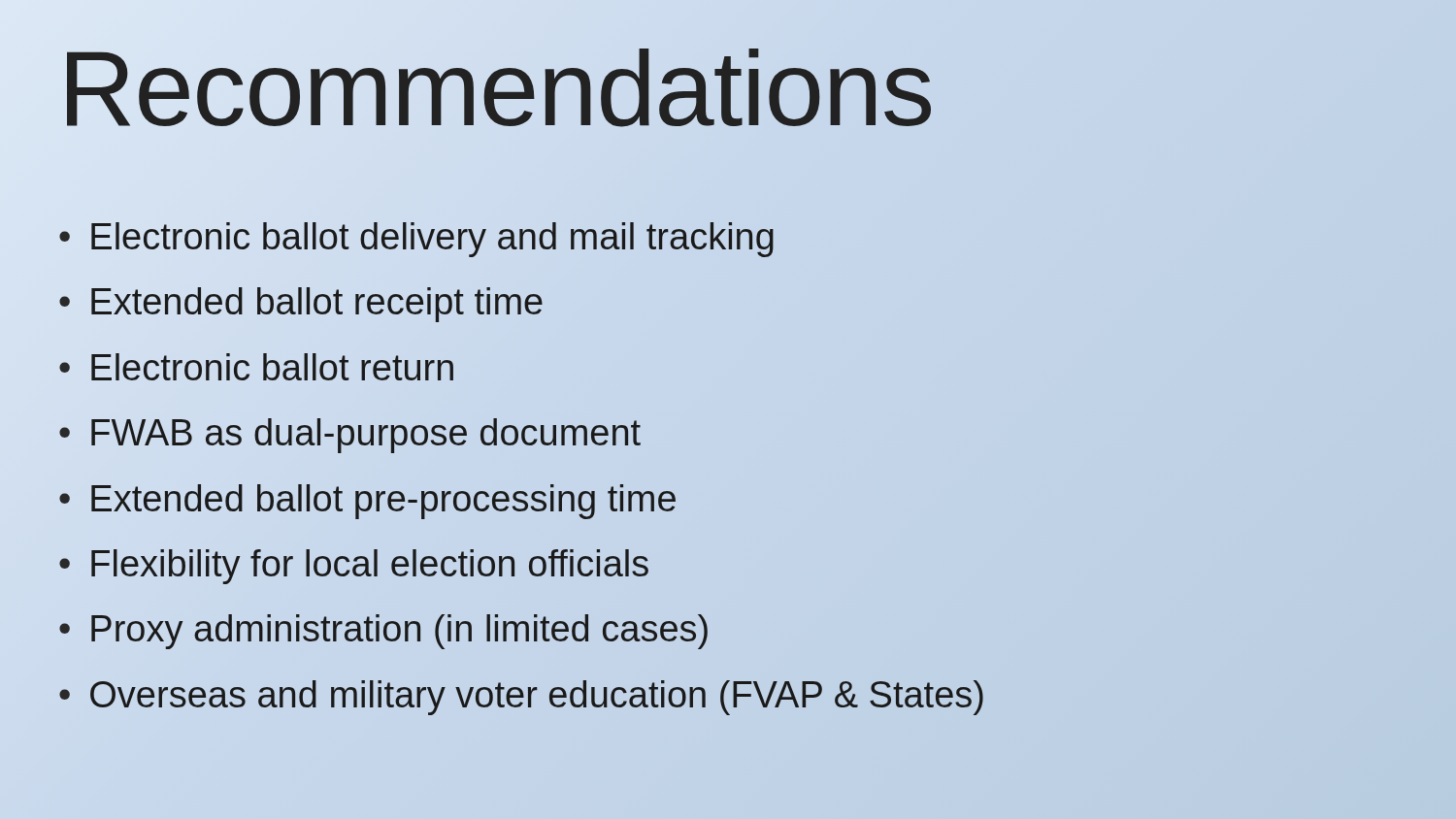The image size is (1456, 819).
Task: Find "• Extended ballot receipt time" on this page
Action: (301, 303)
